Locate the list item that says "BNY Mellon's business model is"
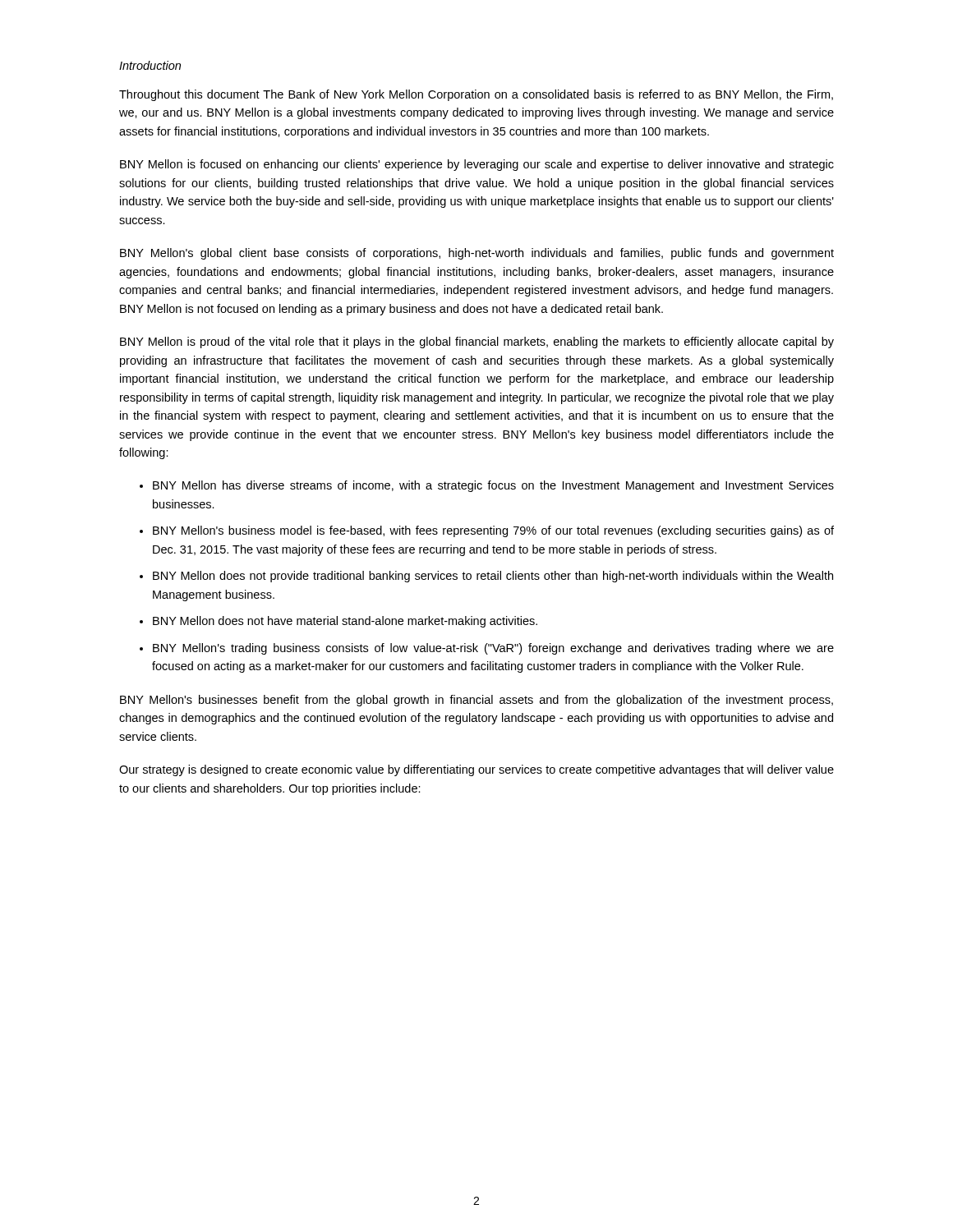Viewport: 953px width, 1232px height. point(493,540)
